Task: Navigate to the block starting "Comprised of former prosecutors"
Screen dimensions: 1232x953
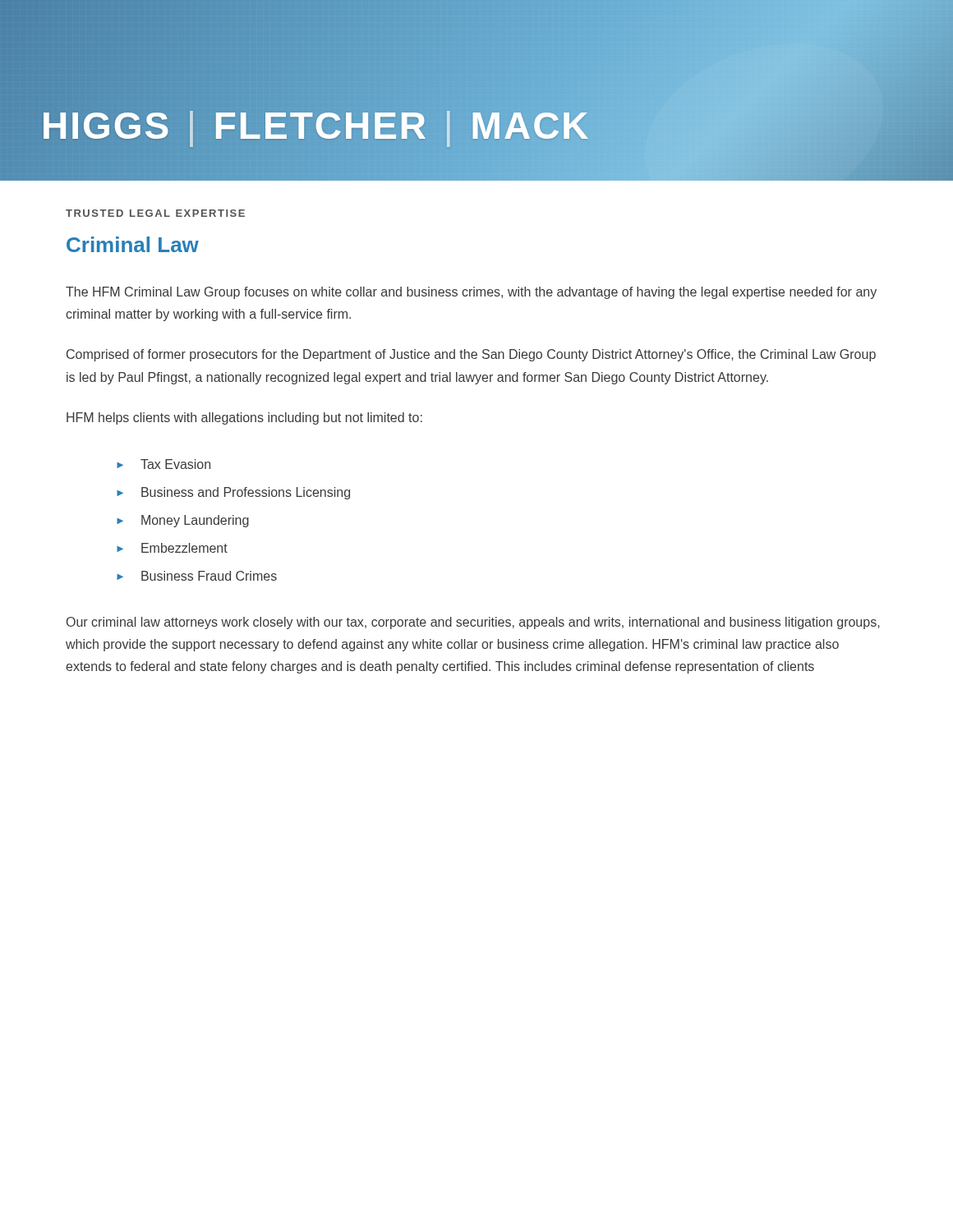Action: pos(476,366)
